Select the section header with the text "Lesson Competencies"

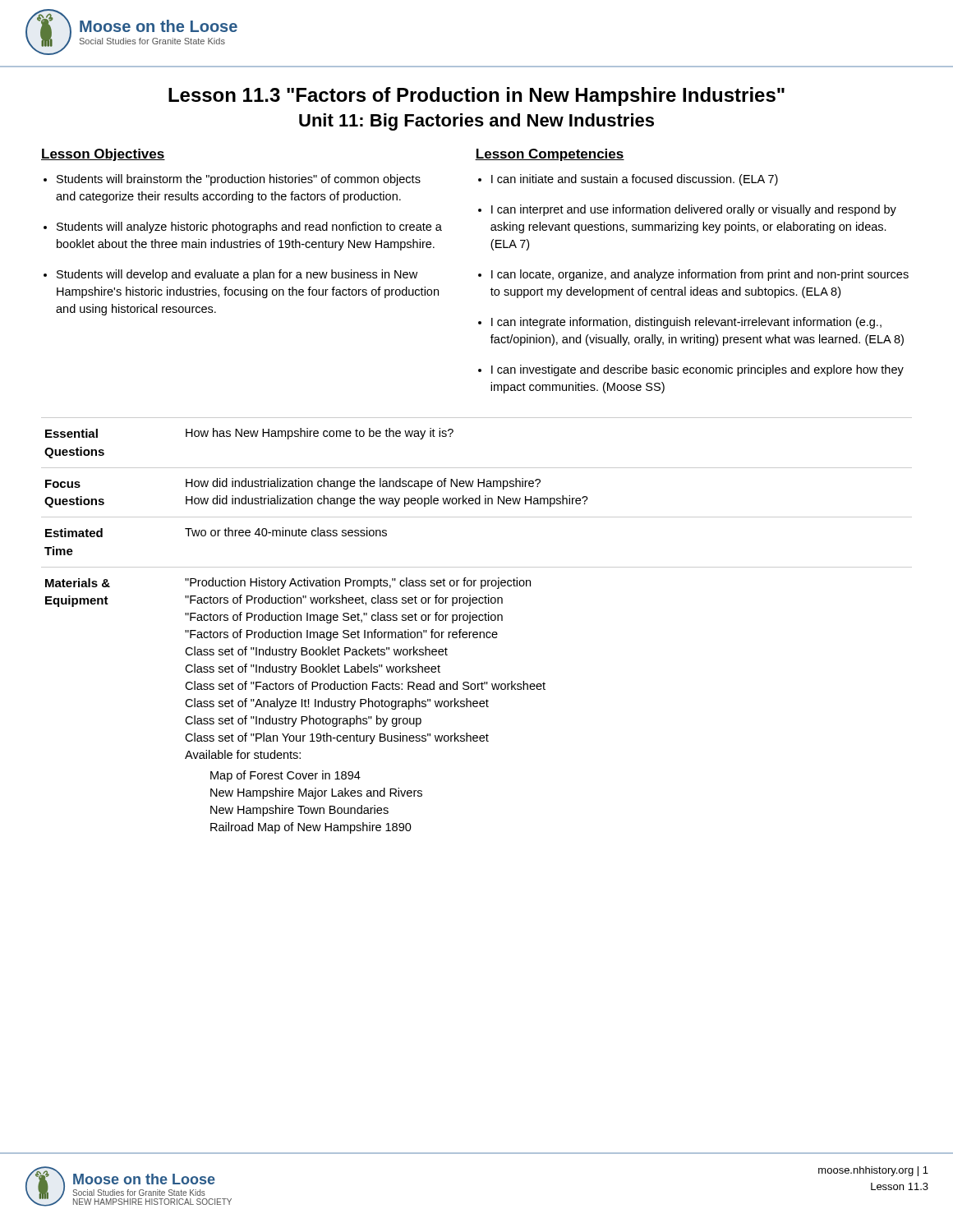point(550,154)
